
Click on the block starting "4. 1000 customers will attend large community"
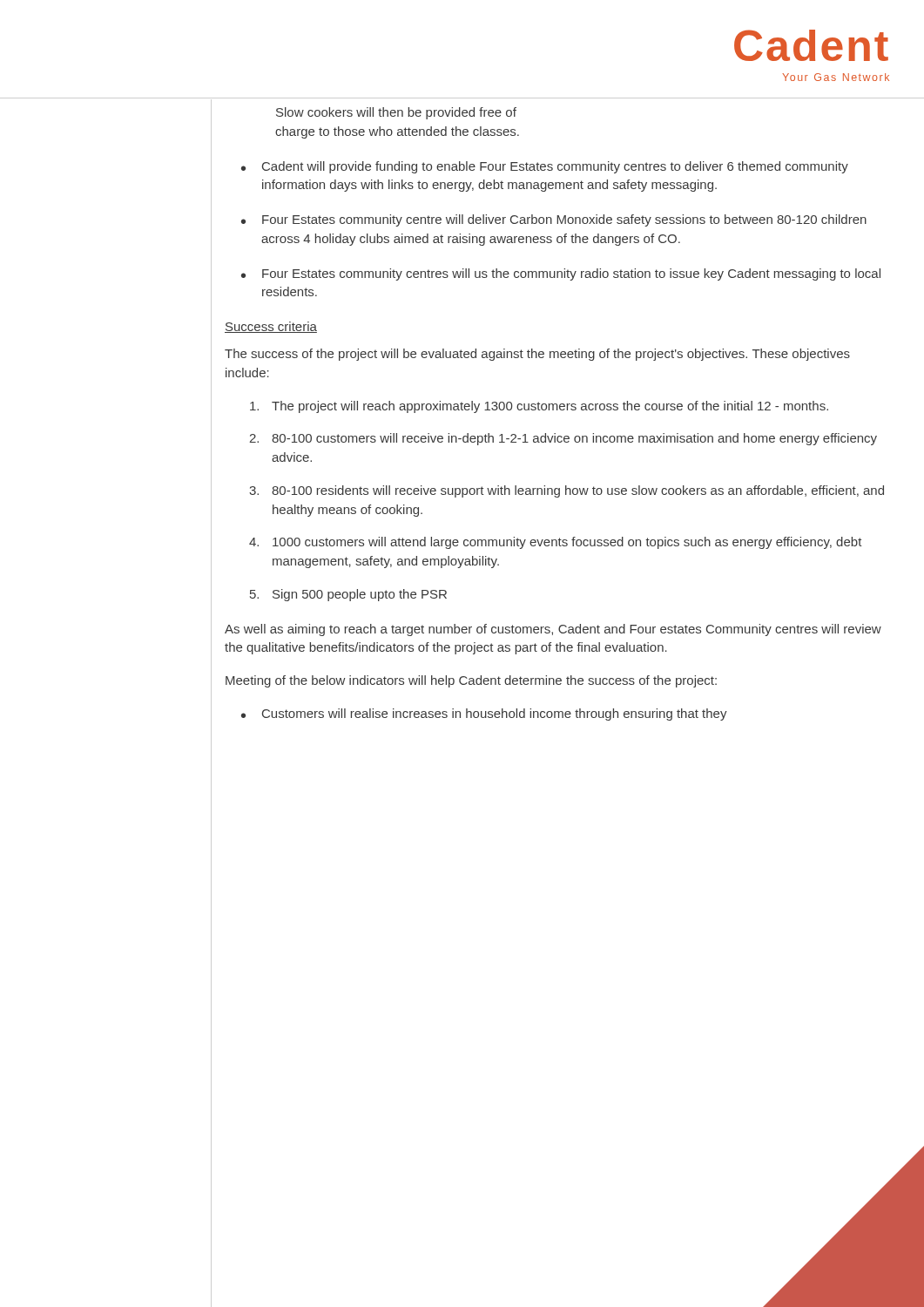(x=568, y=552)
